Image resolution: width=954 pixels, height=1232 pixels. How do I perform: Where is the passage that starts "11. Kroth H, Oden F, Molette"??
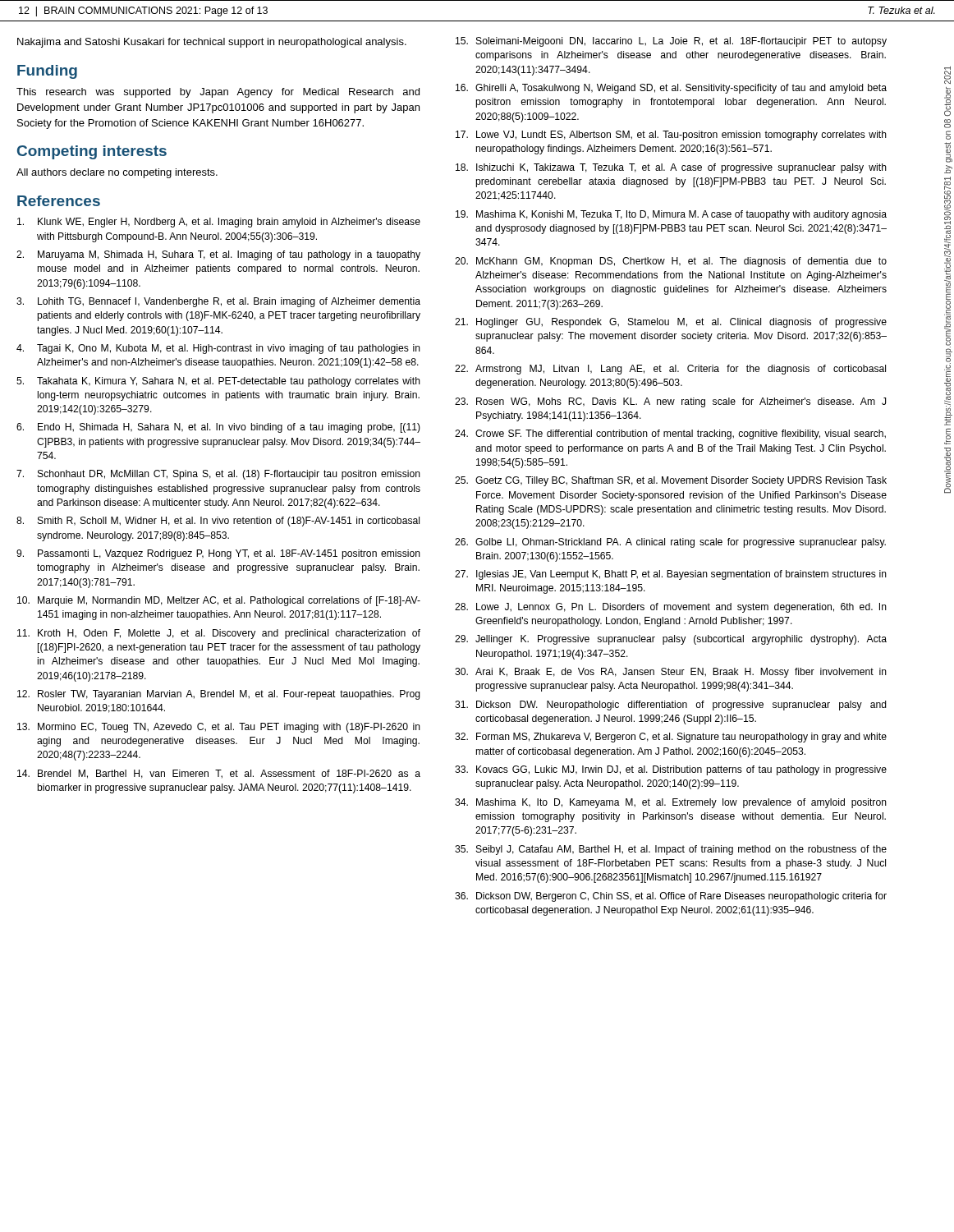pos(218,655)
